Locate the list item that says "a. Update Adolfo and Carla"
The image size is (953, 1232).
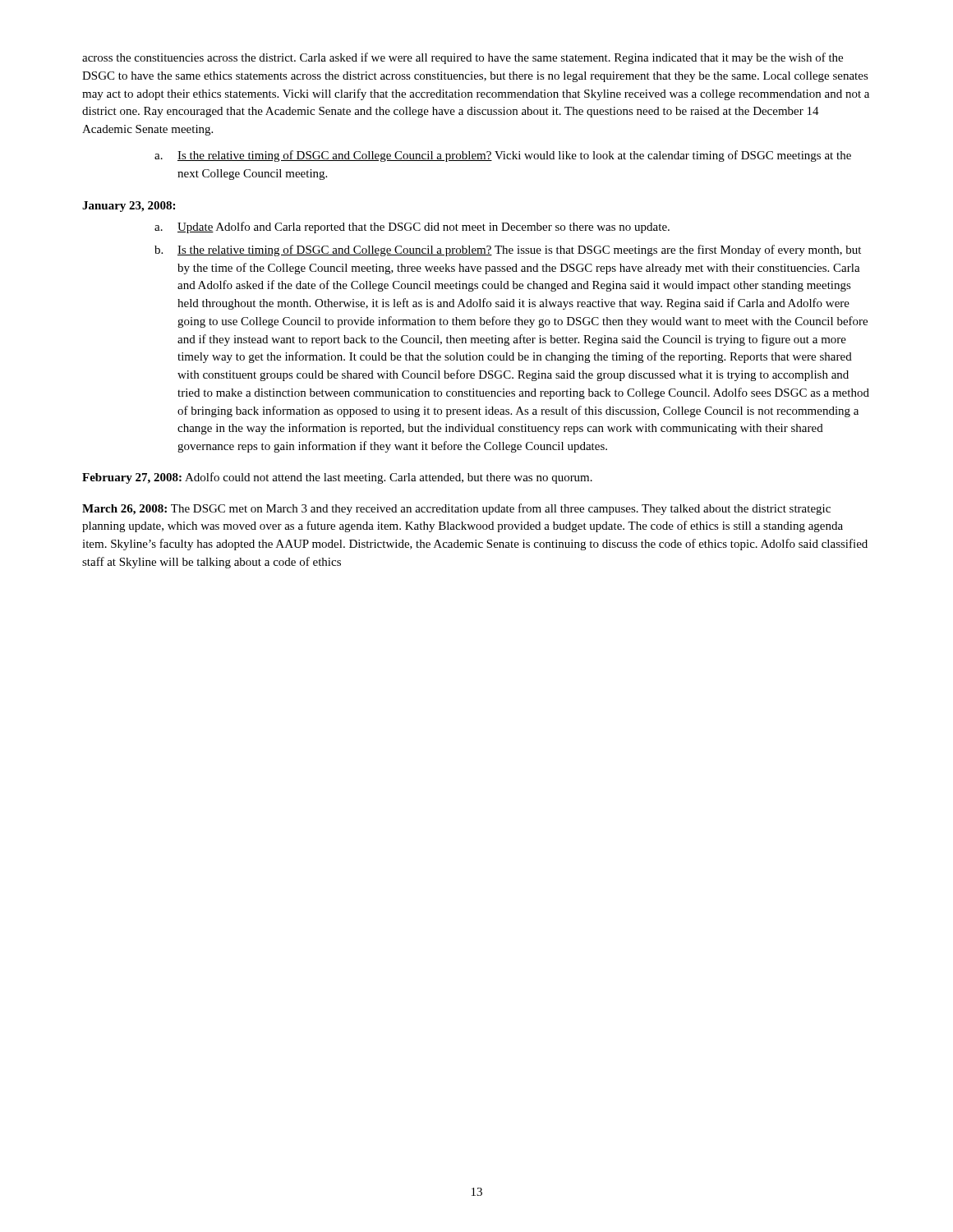(500, 227)
